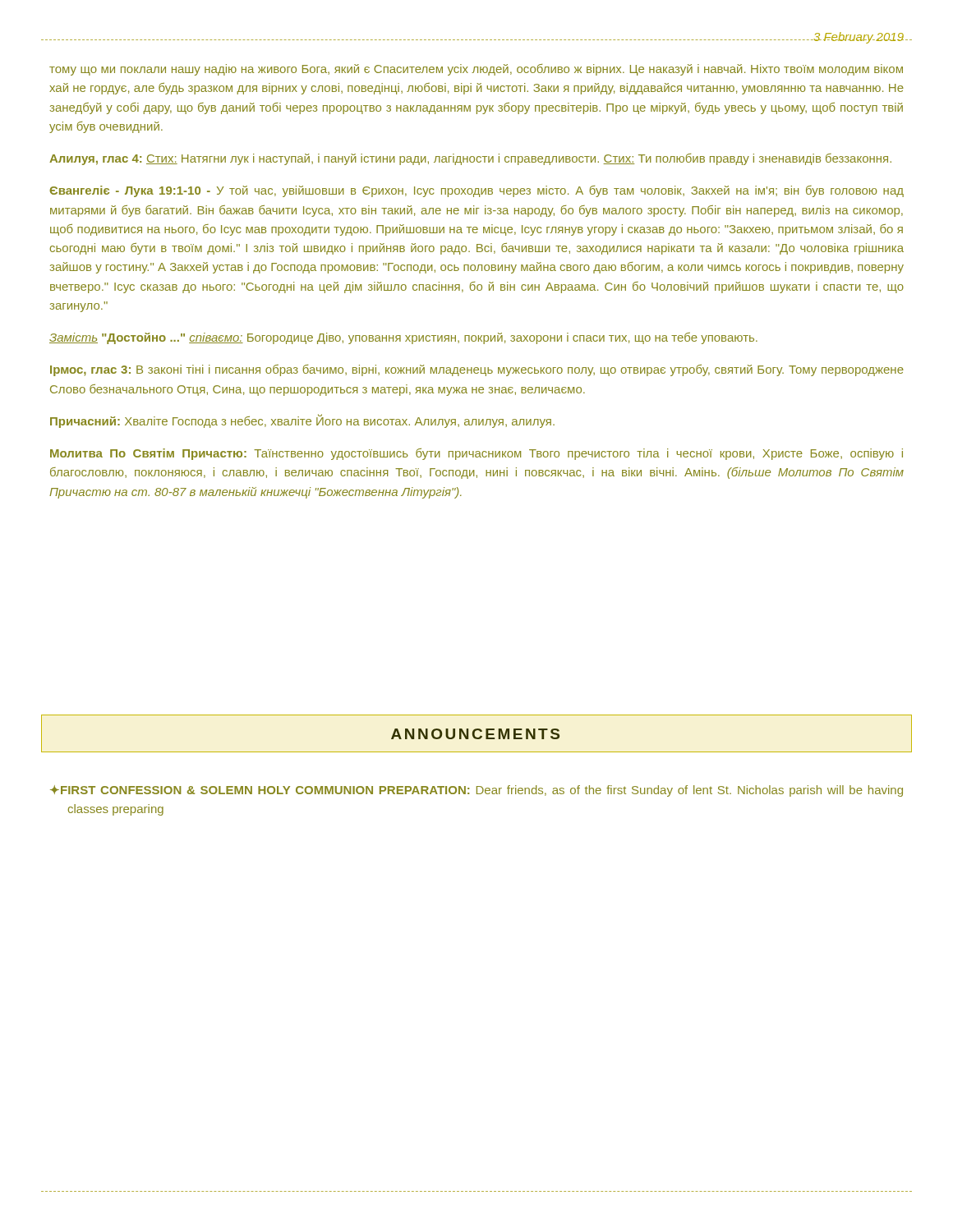This screenshot has height=1232, width=953.
Task: Click the passage that begins "Алилуя, глас 4: Стих: Натягни лук і"
Action: (471, 158)
